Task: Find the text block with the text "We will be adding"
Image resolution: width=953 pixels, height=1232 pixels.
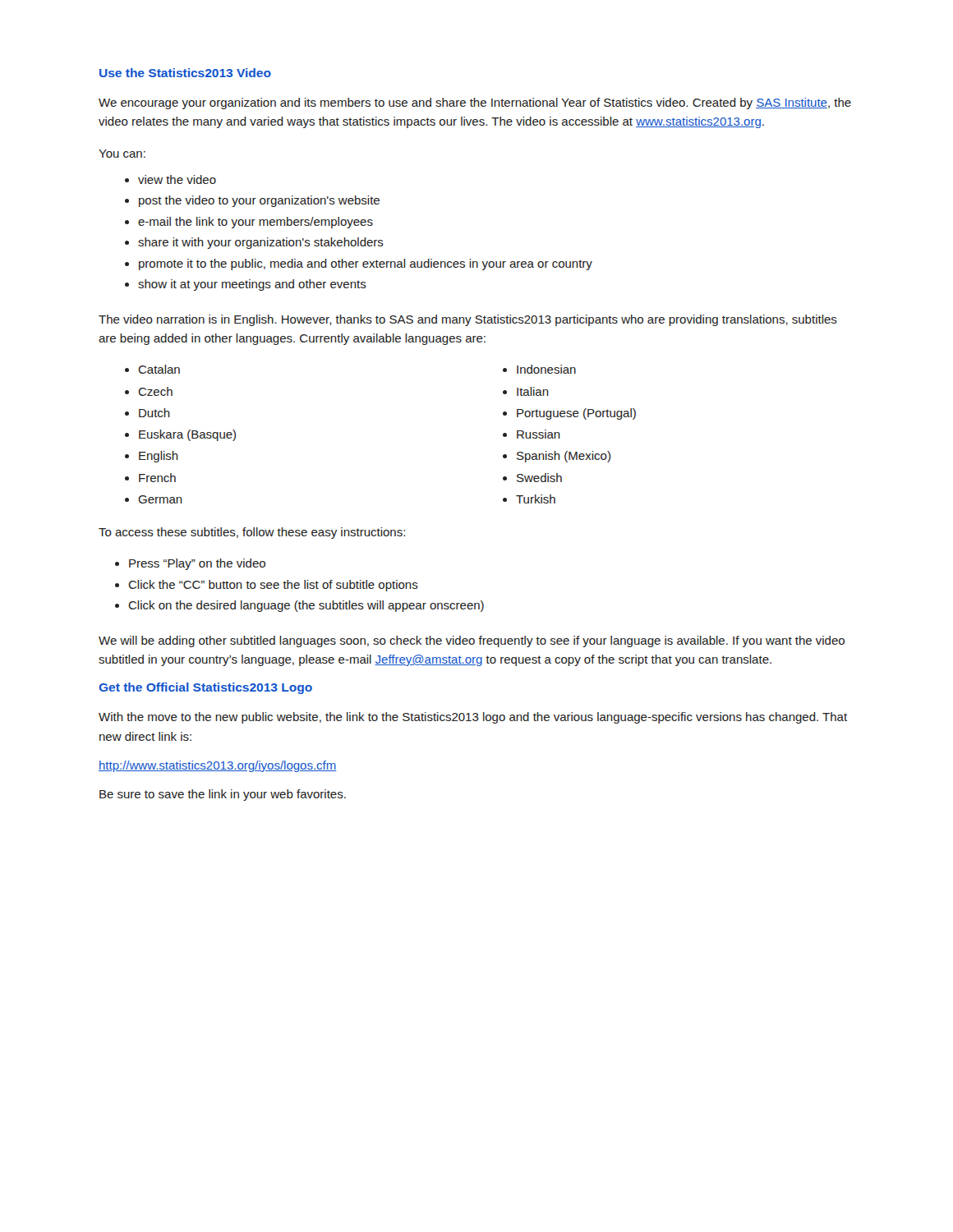Action: tap(476, 650)
